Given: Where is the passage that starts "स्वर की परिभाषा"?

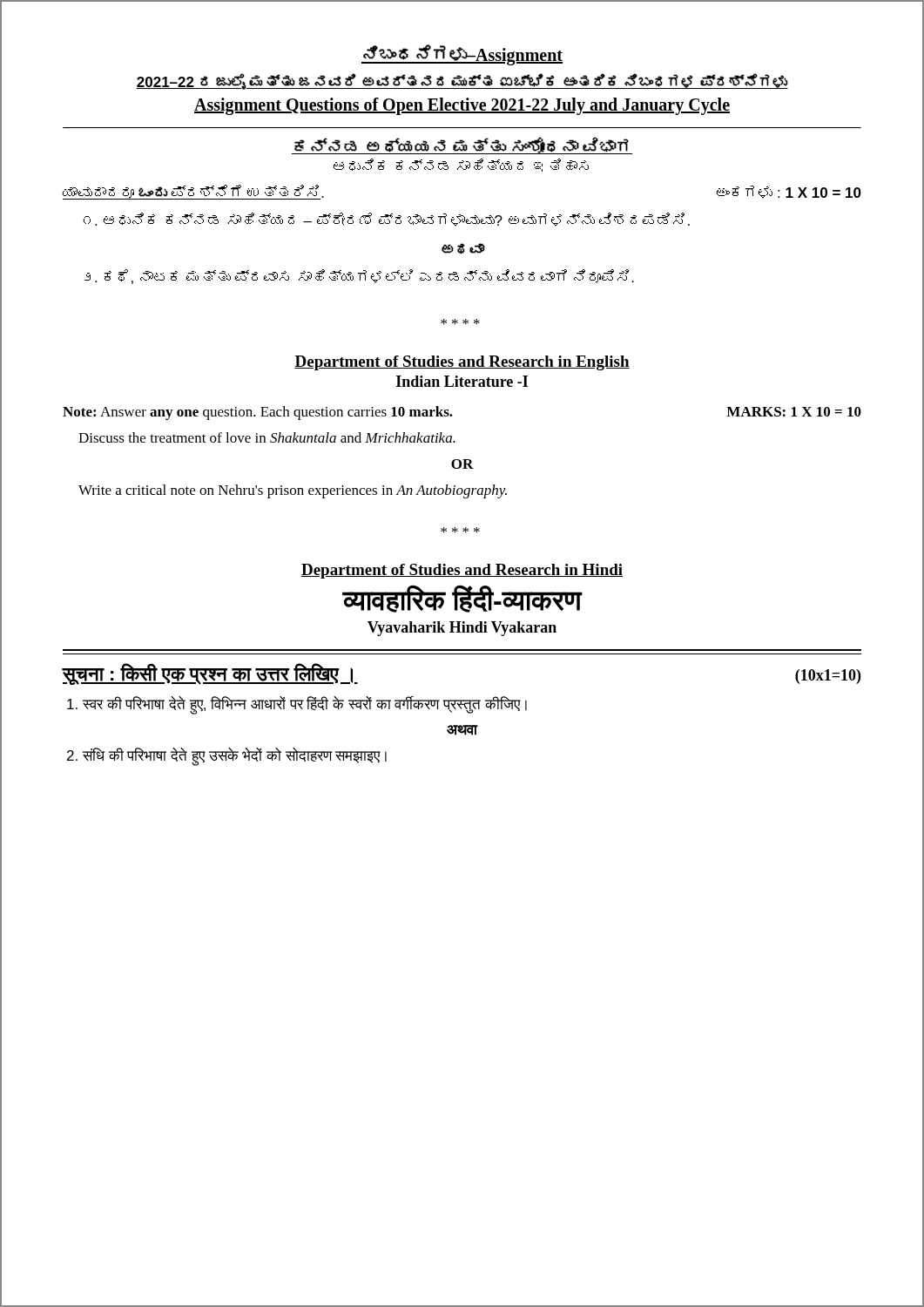Looking at the screenshot, I should [298, 704].
